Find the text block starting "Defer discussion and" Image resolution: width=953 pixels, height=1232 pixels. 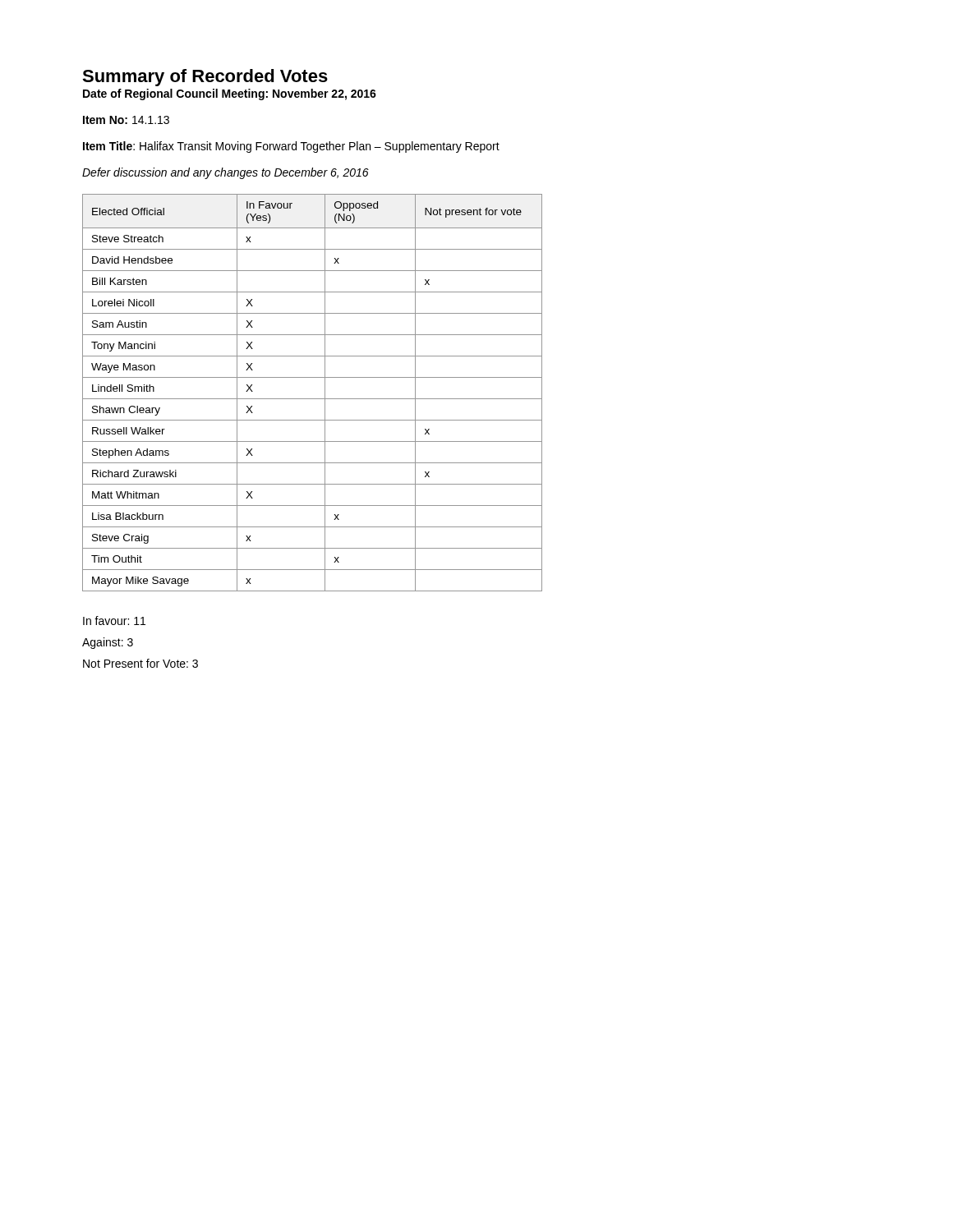pyautogui.click(x=225, y=172)
